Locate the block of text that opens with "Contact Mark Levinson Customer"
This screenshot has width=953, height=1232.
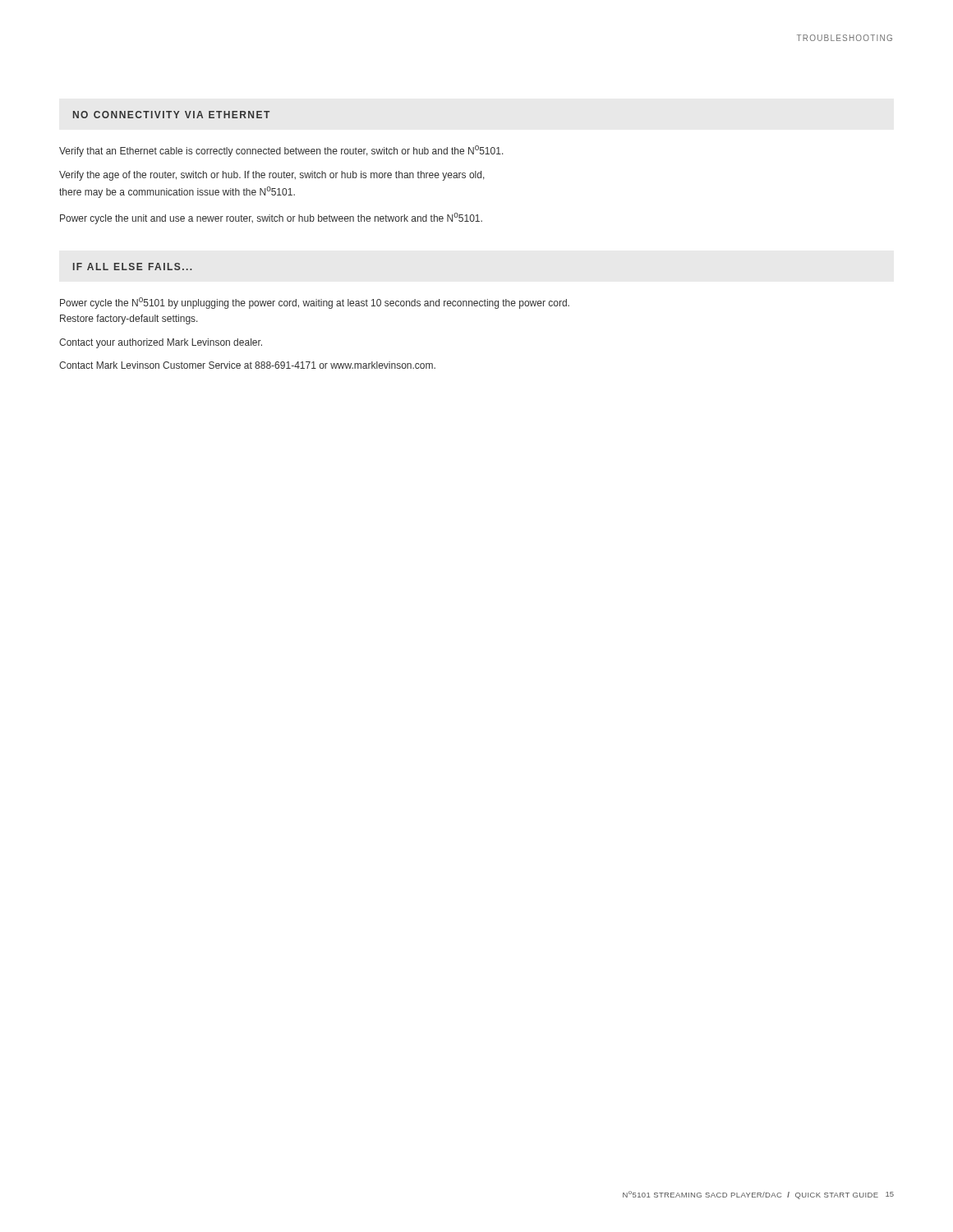[248, 366]
